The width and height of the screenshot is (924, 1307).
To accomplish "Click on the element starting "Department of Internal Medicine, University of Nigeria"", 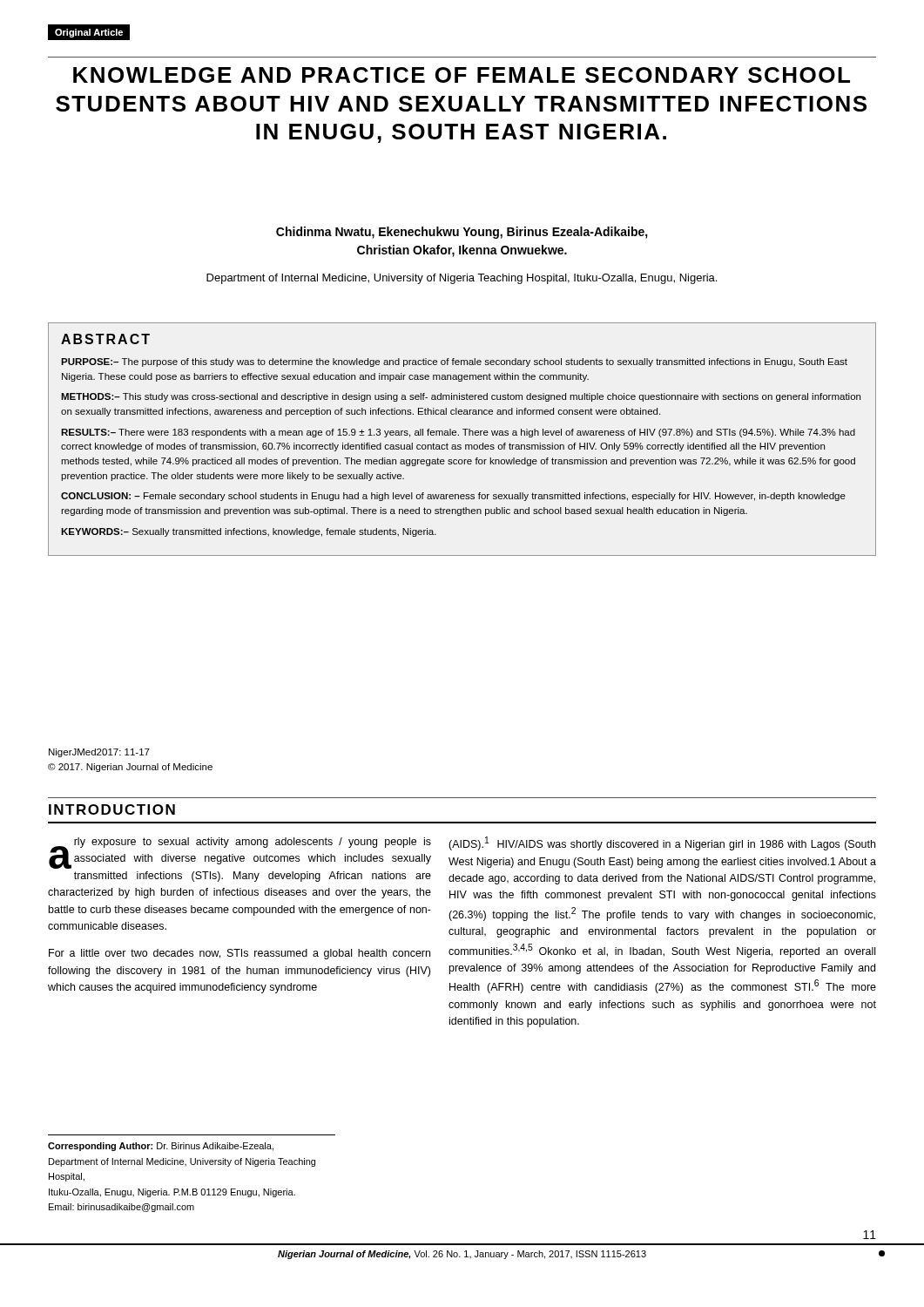I will pyautogui.click(x=462, y=277).
